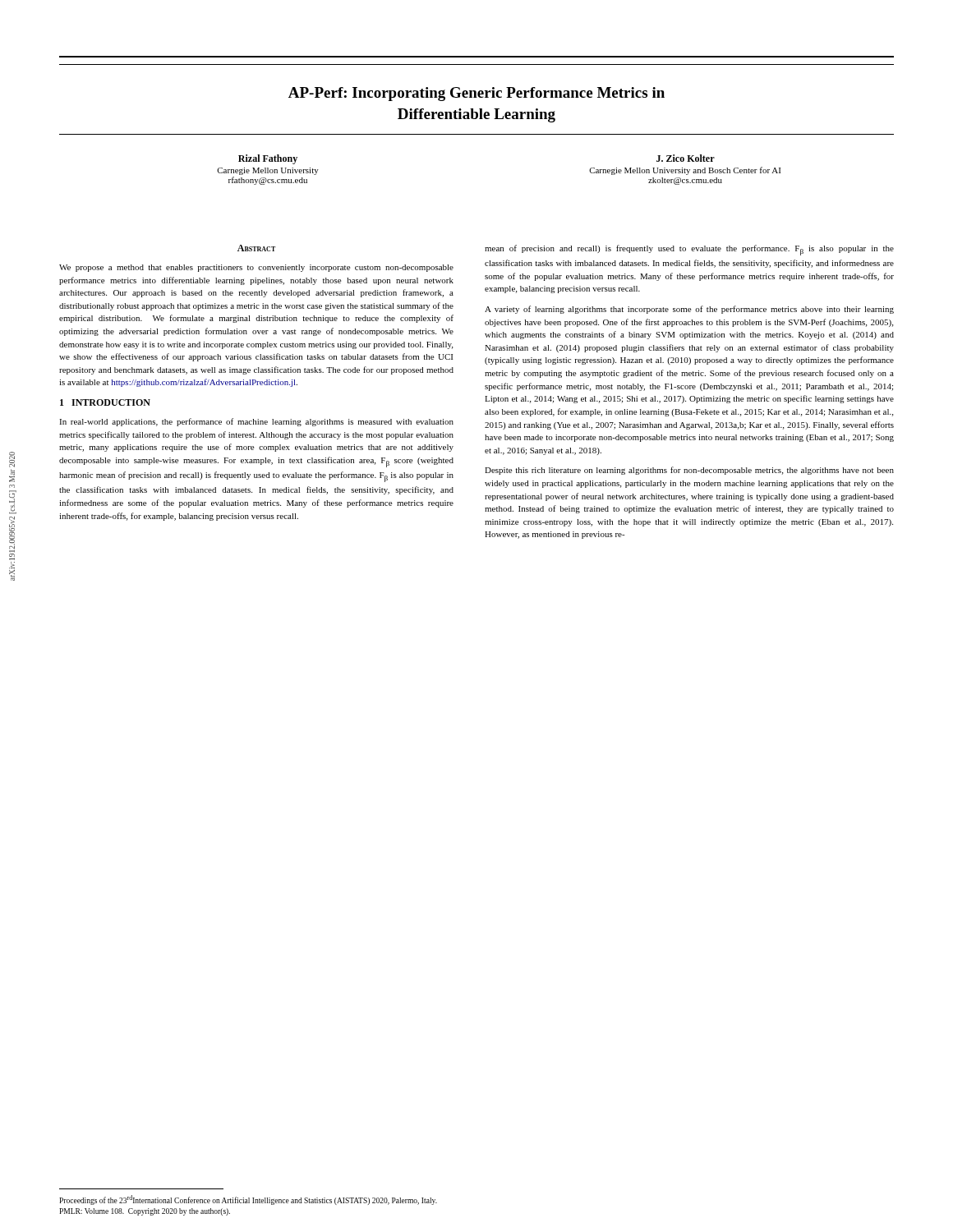The width and height of the screenshot is (953, 1232).
Task: Find the text block that says "We propose a method that enables practitioners"
Action: pyautogui.click(x=256, y=325)
